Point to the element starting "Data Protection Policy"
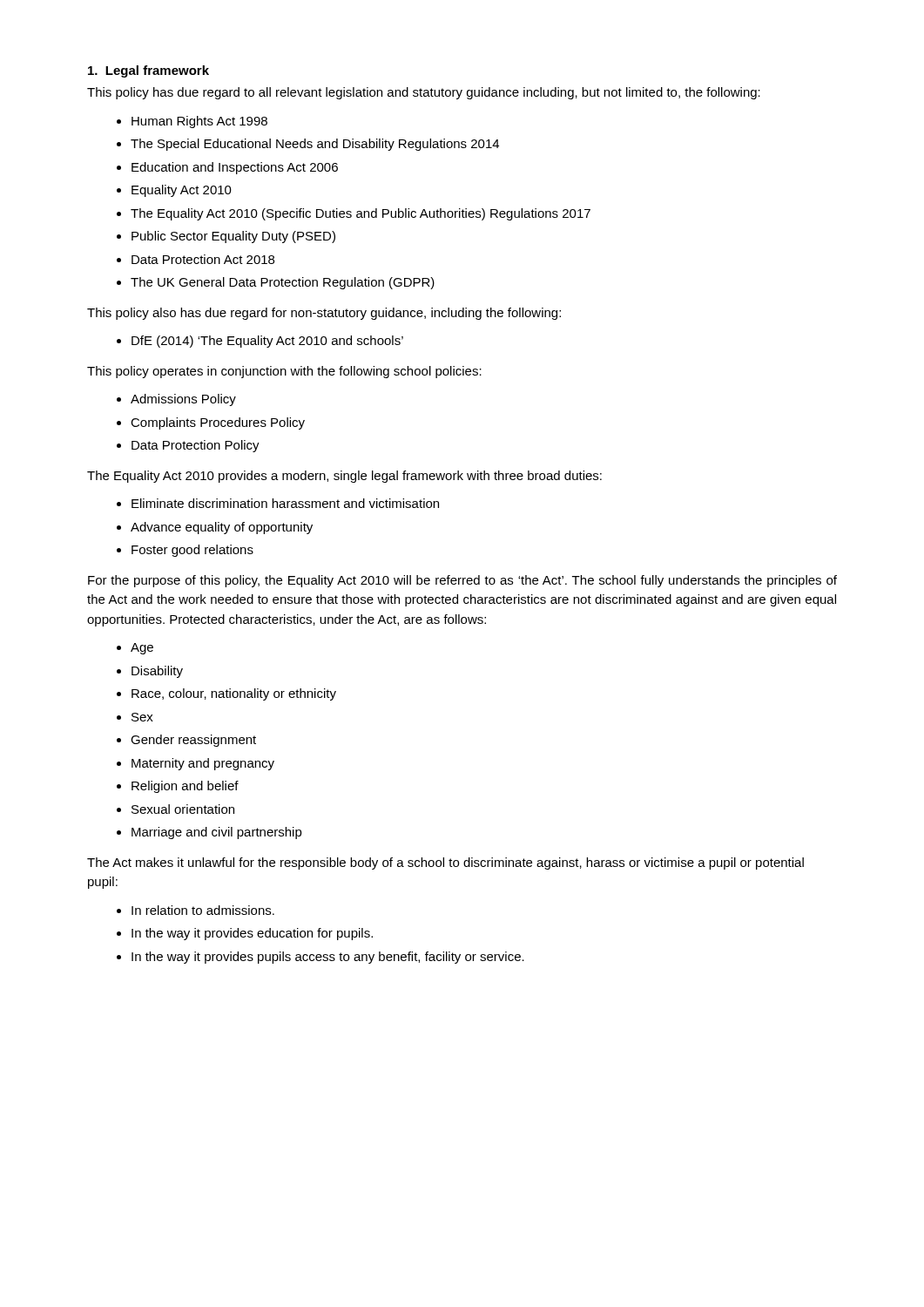Image resolution: width=924 pixels, height=1307 pixels. pyautogui.click(x=195, y=445)
